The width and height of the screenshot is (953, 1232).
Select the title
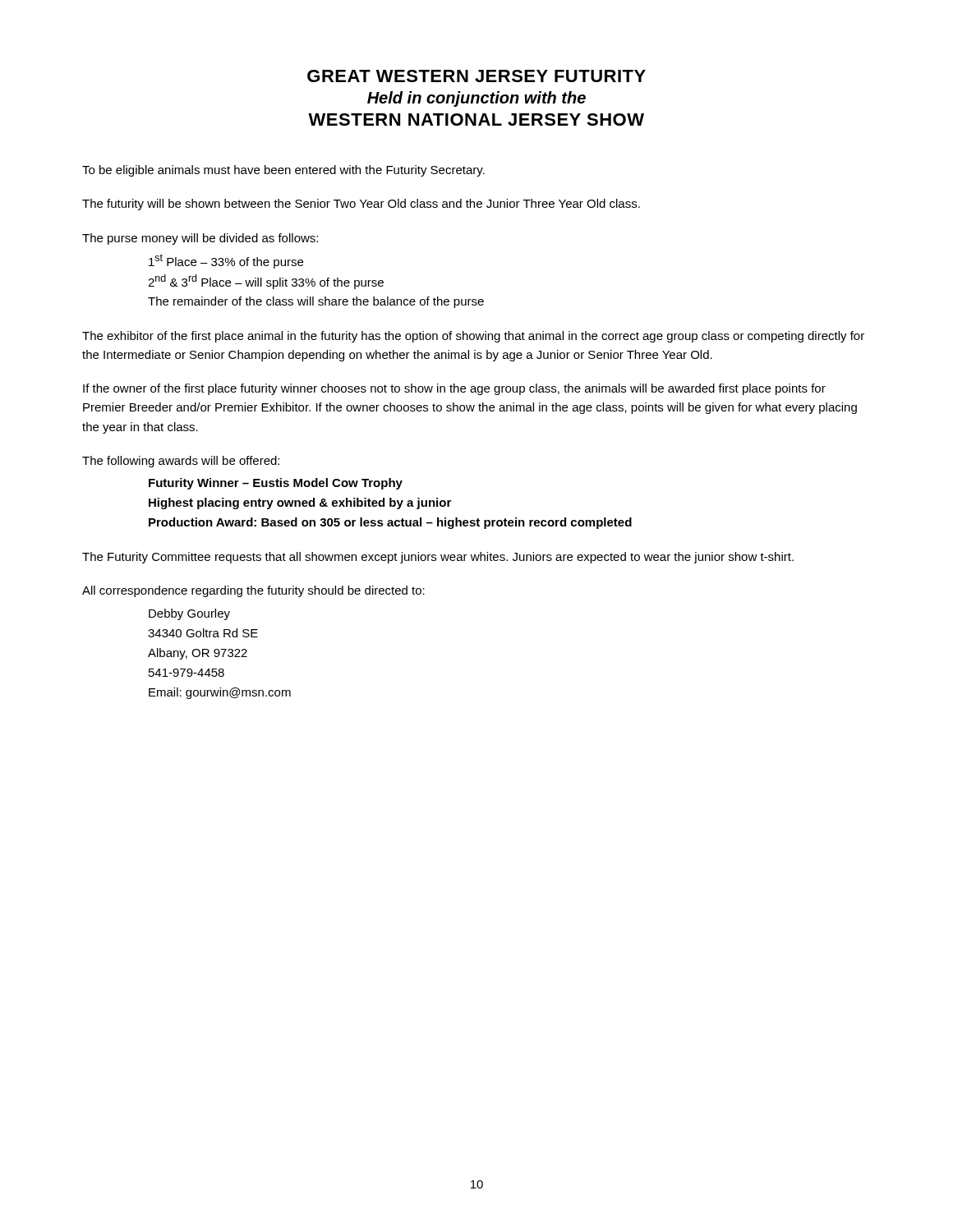point(476,98)
